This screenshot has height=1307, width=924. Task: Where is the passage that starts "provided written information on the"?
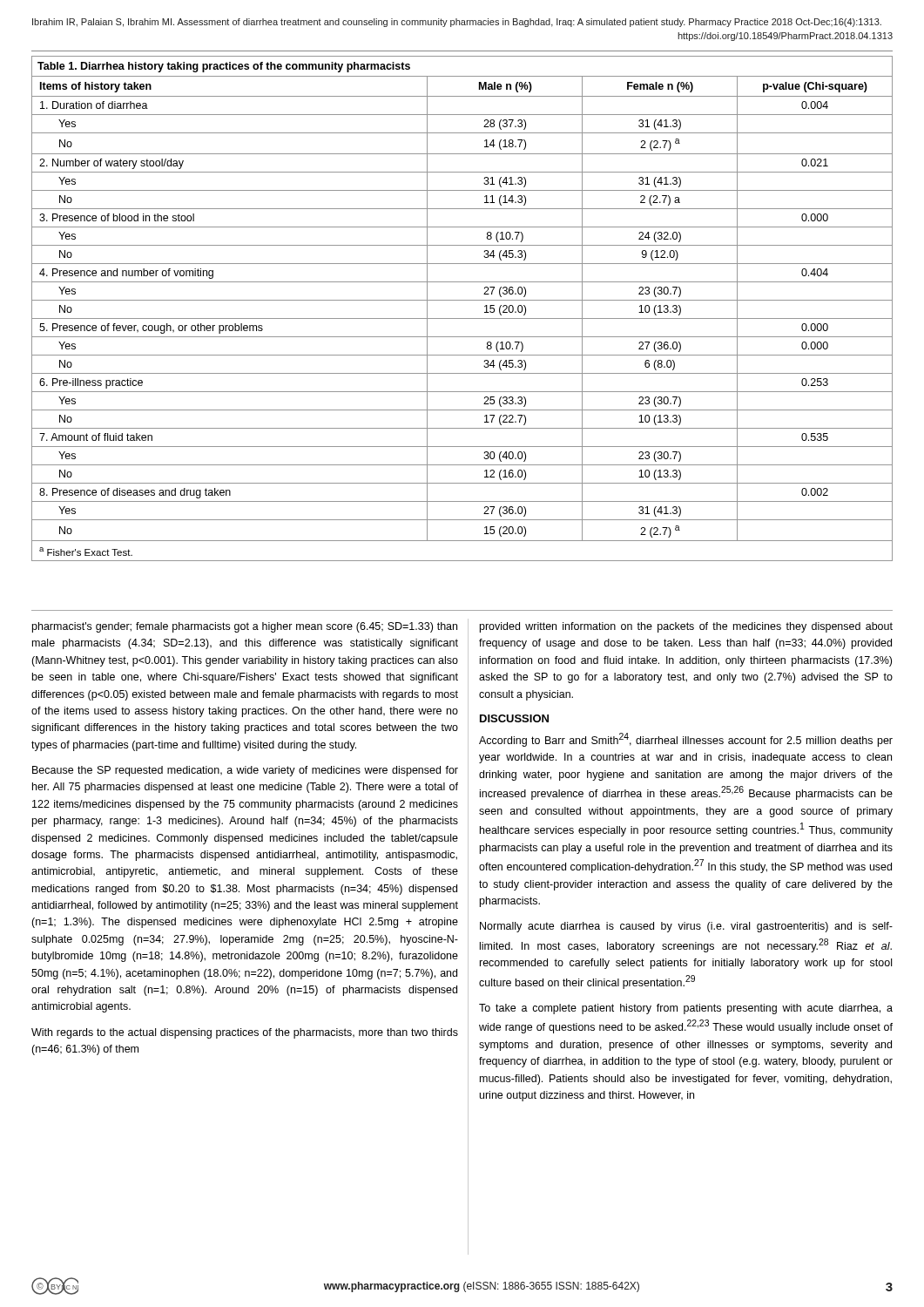(x=686, y=660)
